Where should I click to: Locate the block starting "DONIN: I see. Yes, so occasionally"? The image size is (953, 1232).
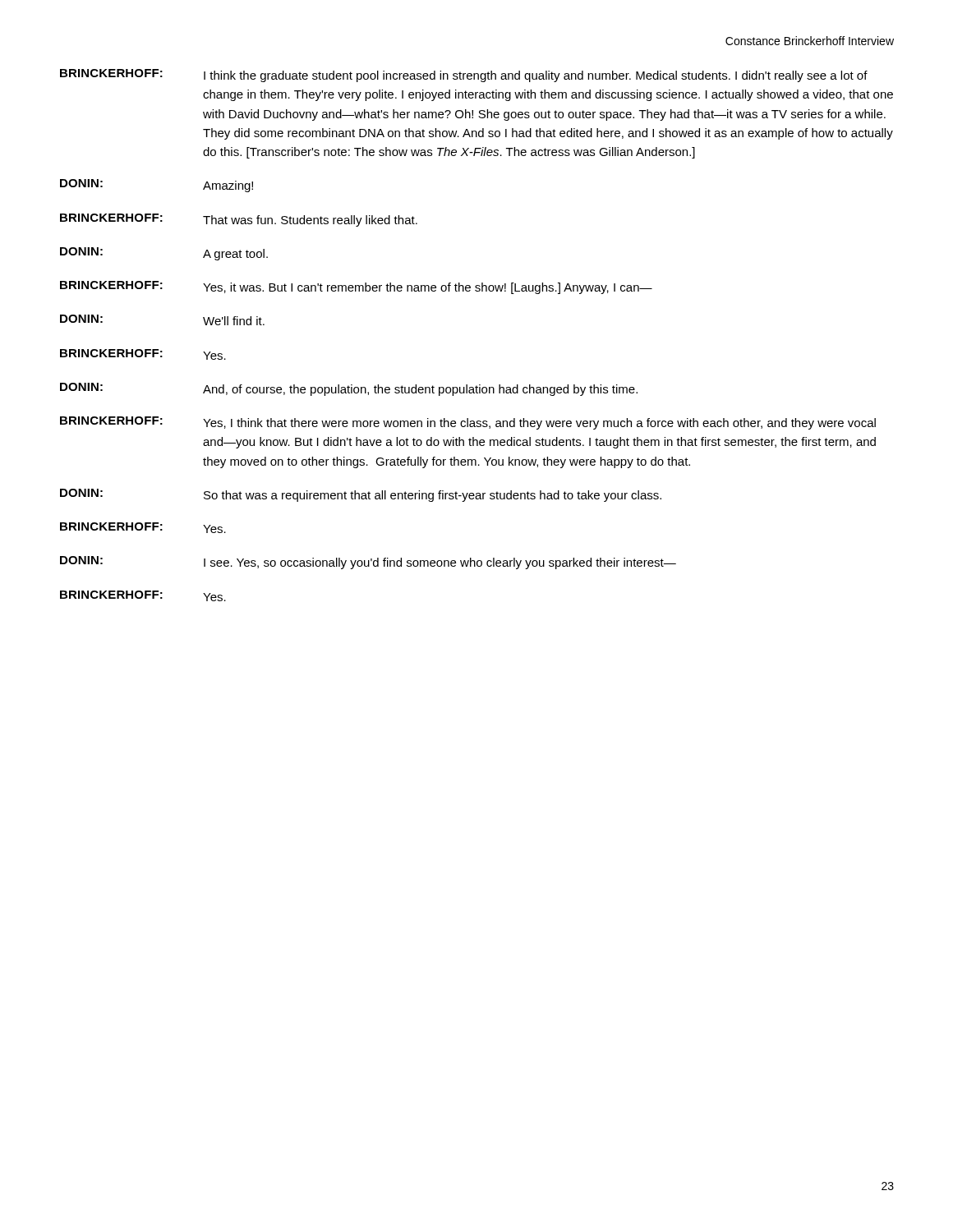coord(476,562)
